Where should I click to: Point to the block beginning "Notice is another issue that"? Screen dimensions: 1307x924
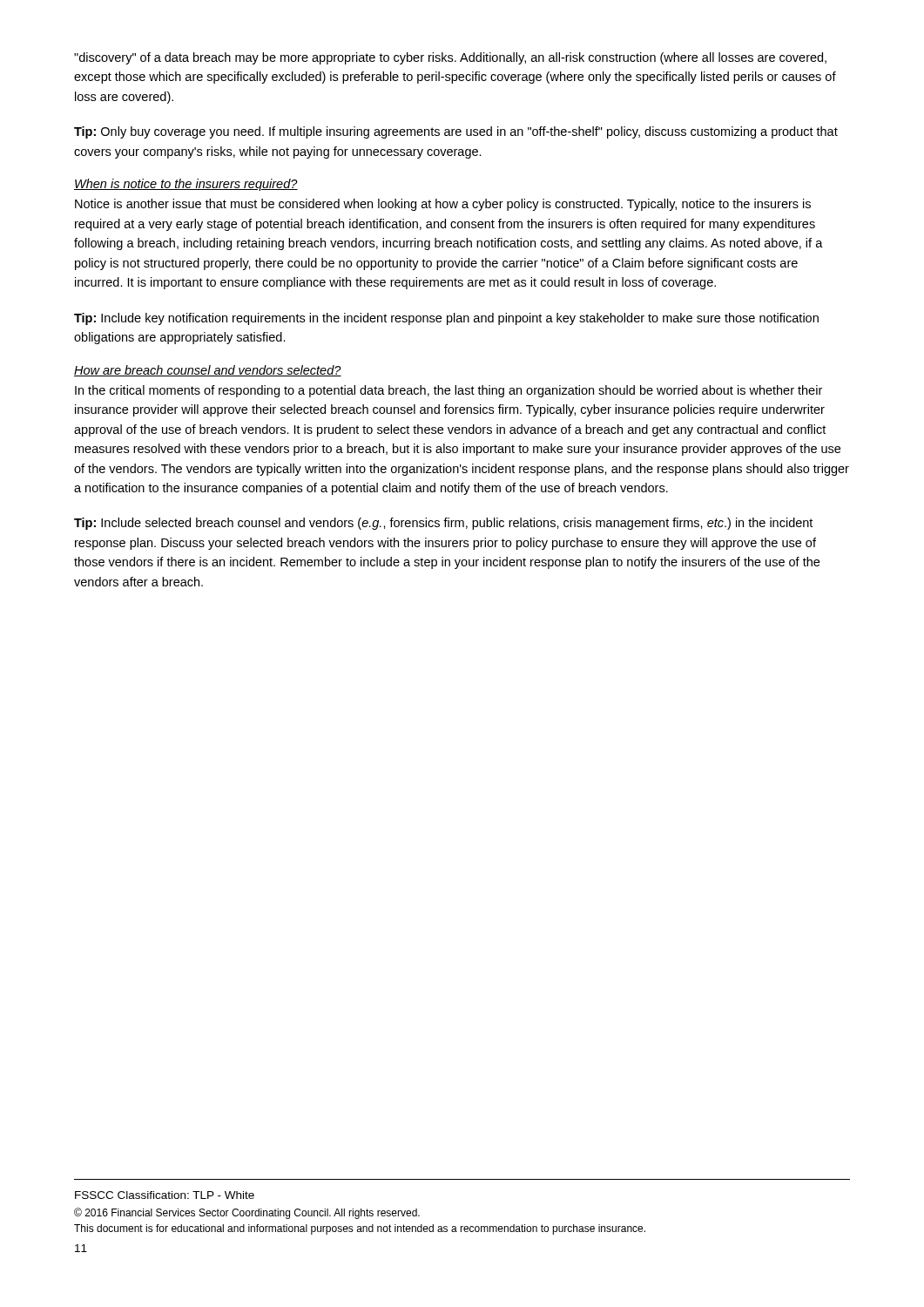pyautogui.click(x=448, y=243)
